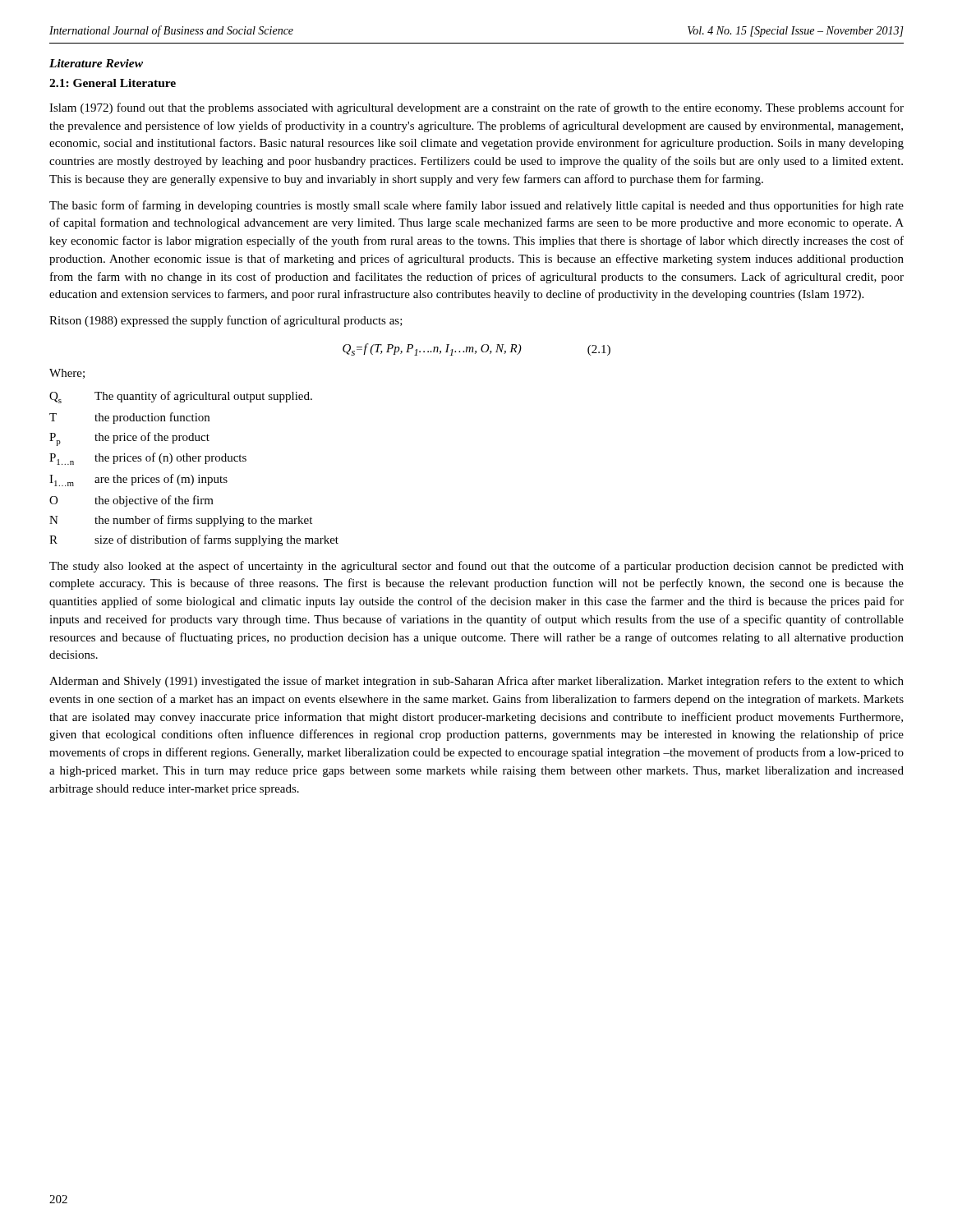Point to the block starting "2.1: General Literature"
The height and width of the screenshot is (1232, 953).
click(x=113, y=83)
